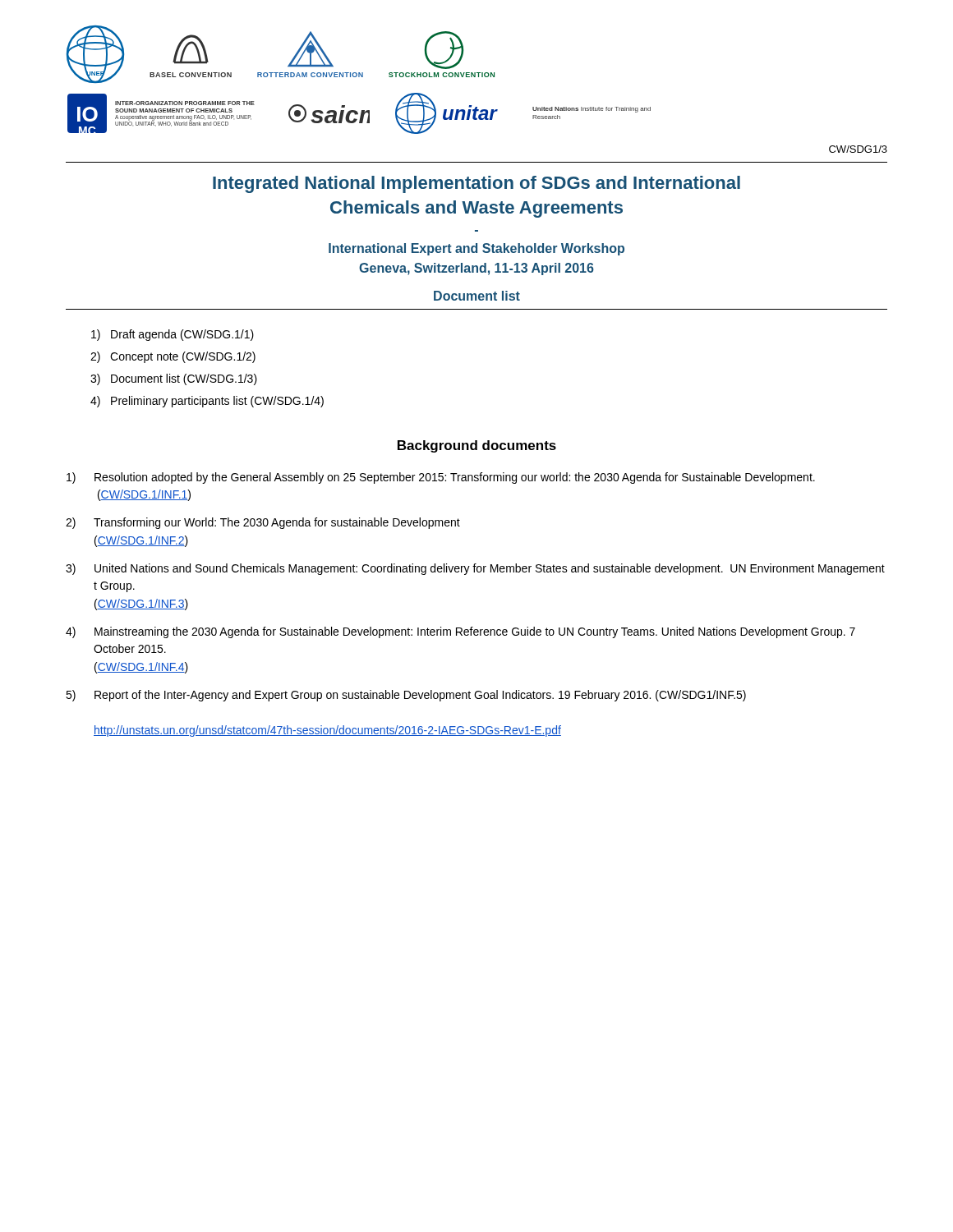Screen dimensions: 1232x953
Task: Locate the region starting "International Expert and Stakeholder WorkshopGeneva, Switzerland, 11-13 April"
Action: [x=476, y=258]
